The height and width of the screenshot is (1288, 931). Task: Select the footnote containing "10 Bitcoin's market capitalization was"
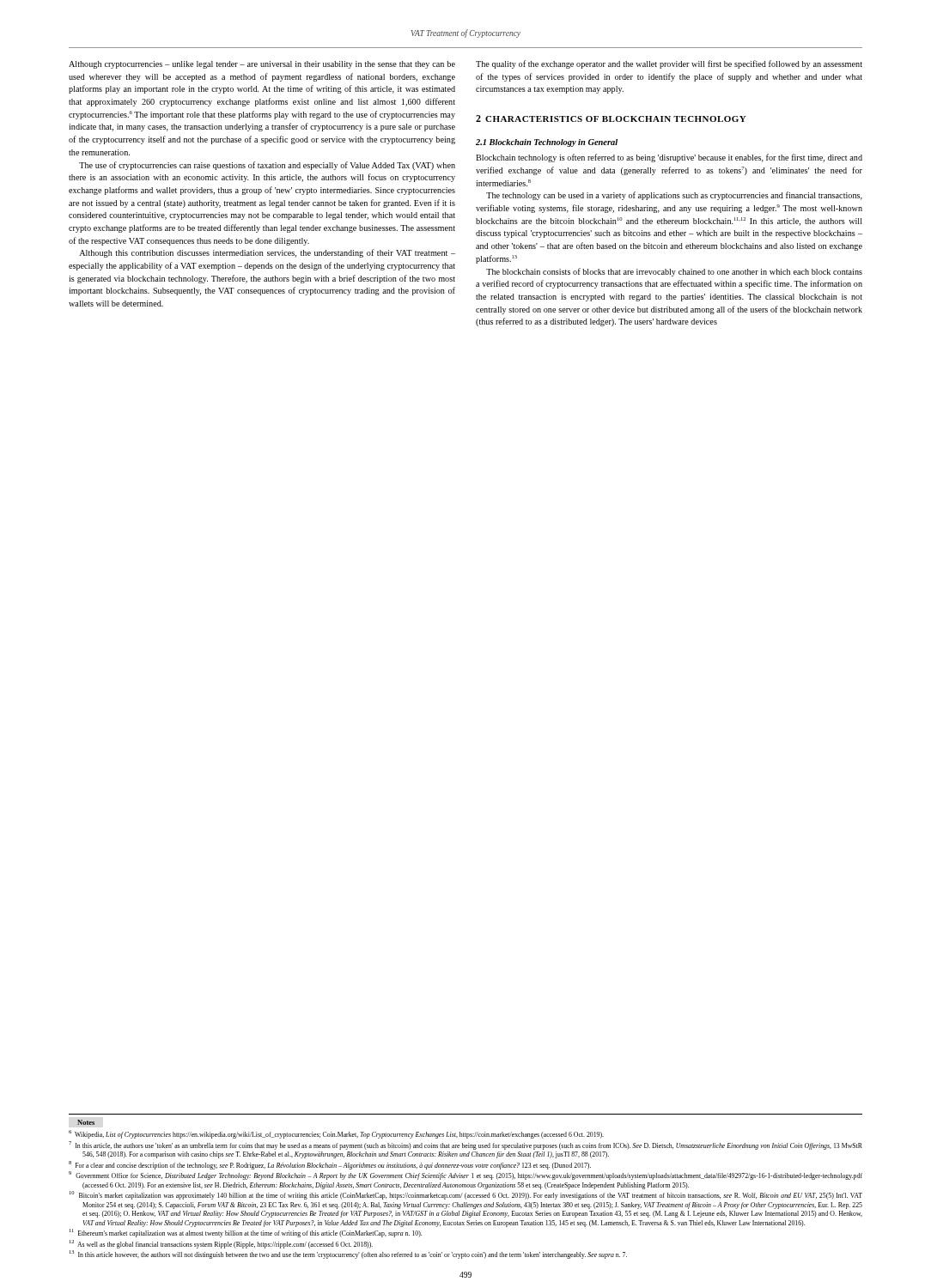pyautogui.click(x=466, y=1210)
